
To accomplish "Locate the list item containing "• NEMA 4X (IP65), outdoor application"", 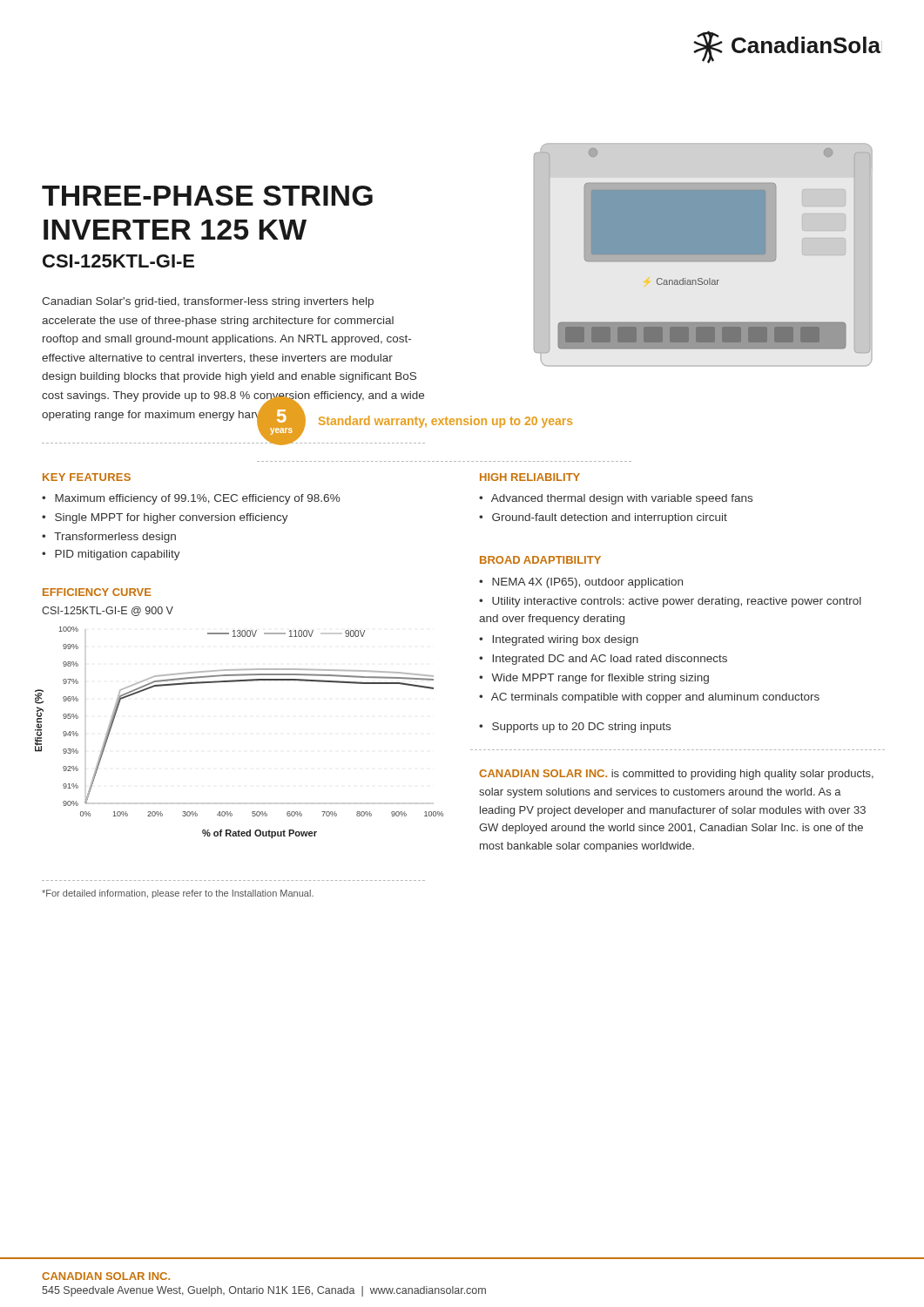I will (581, 582).
